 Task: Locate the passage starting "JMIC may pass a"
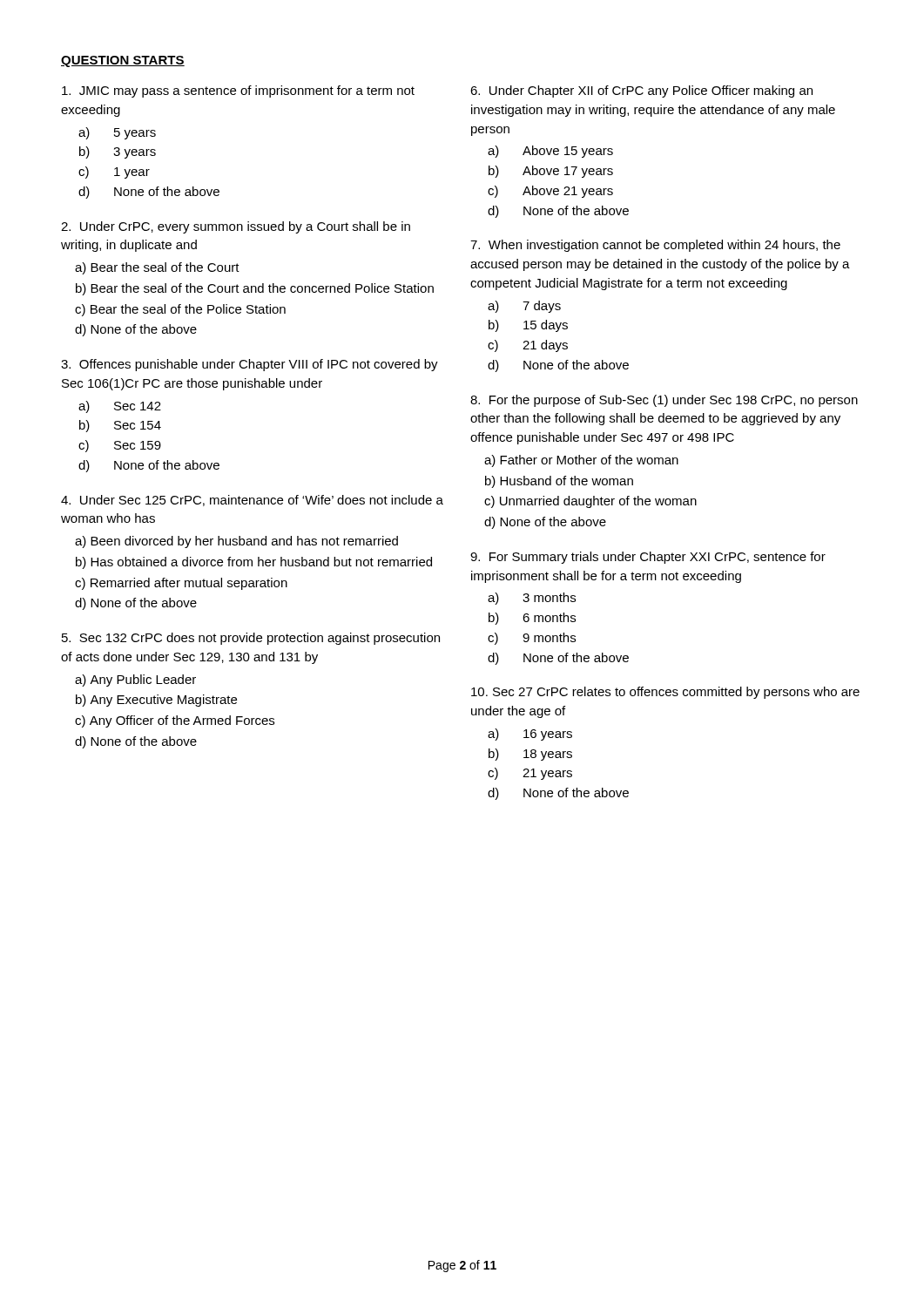coord(238,91)
